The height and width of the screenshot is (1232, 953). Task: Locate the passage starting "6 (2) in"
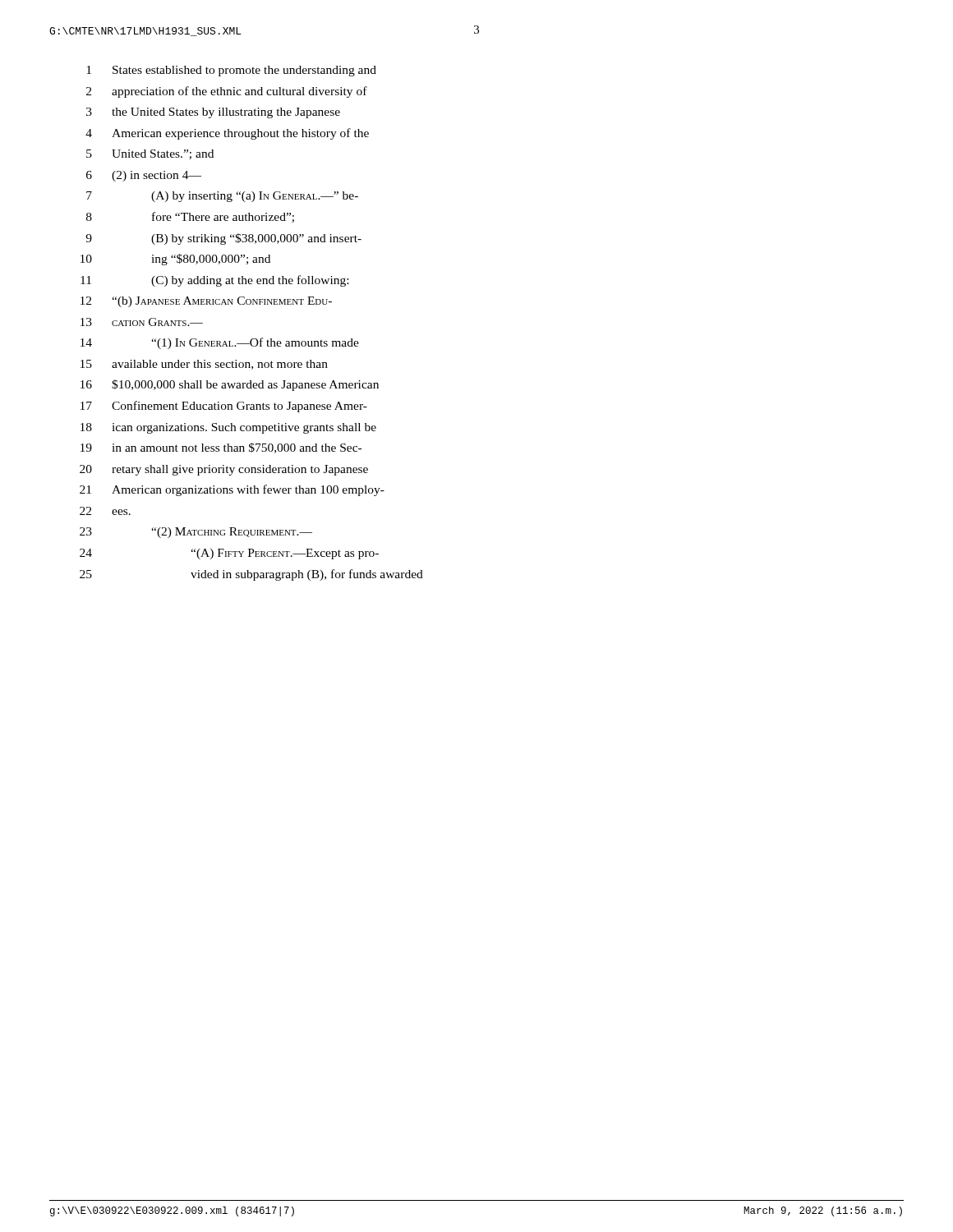[144, 176]
